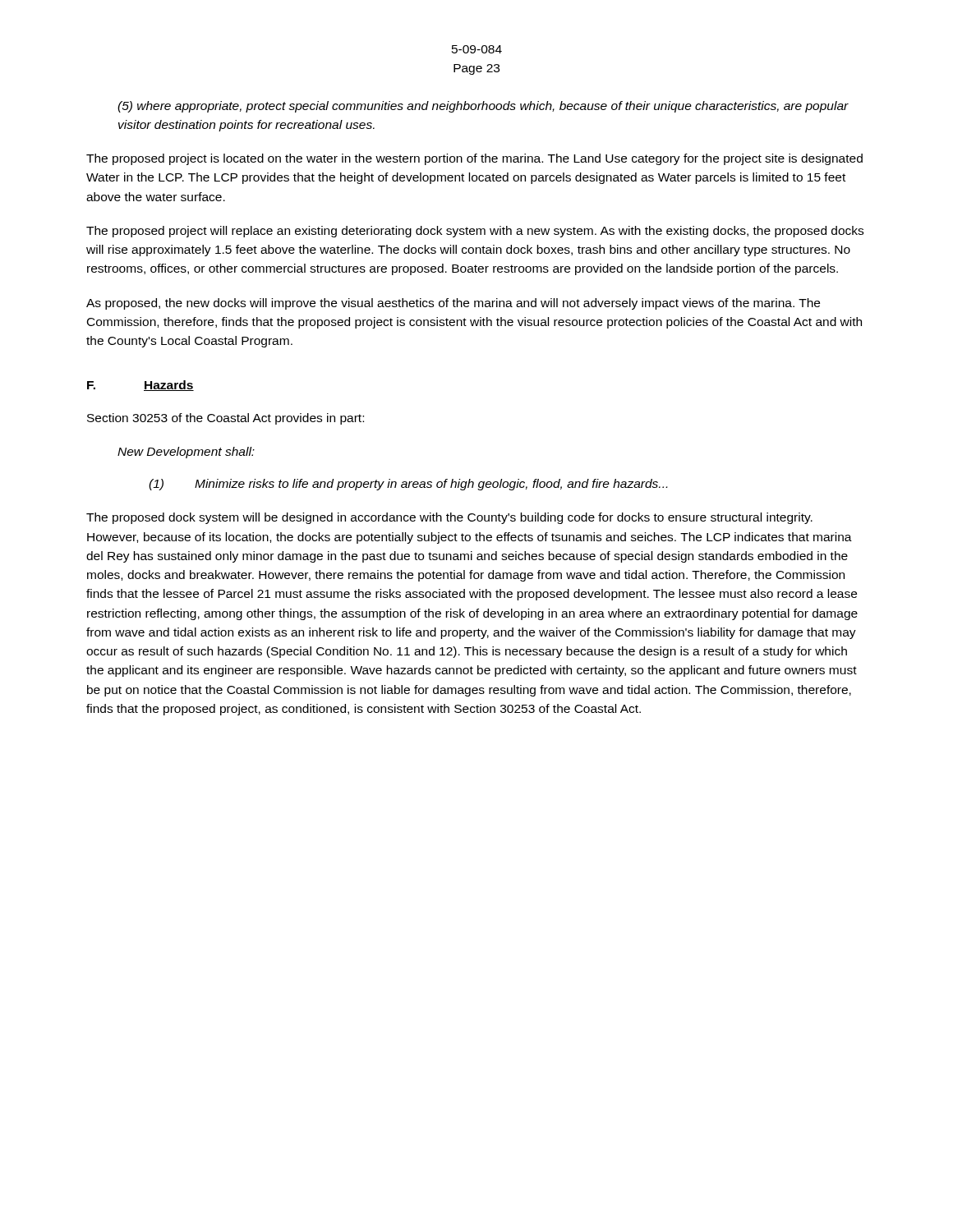953x1232 pixels.
Task: Select the text that reads "New Development shall:"
Action: coord(186,451)
